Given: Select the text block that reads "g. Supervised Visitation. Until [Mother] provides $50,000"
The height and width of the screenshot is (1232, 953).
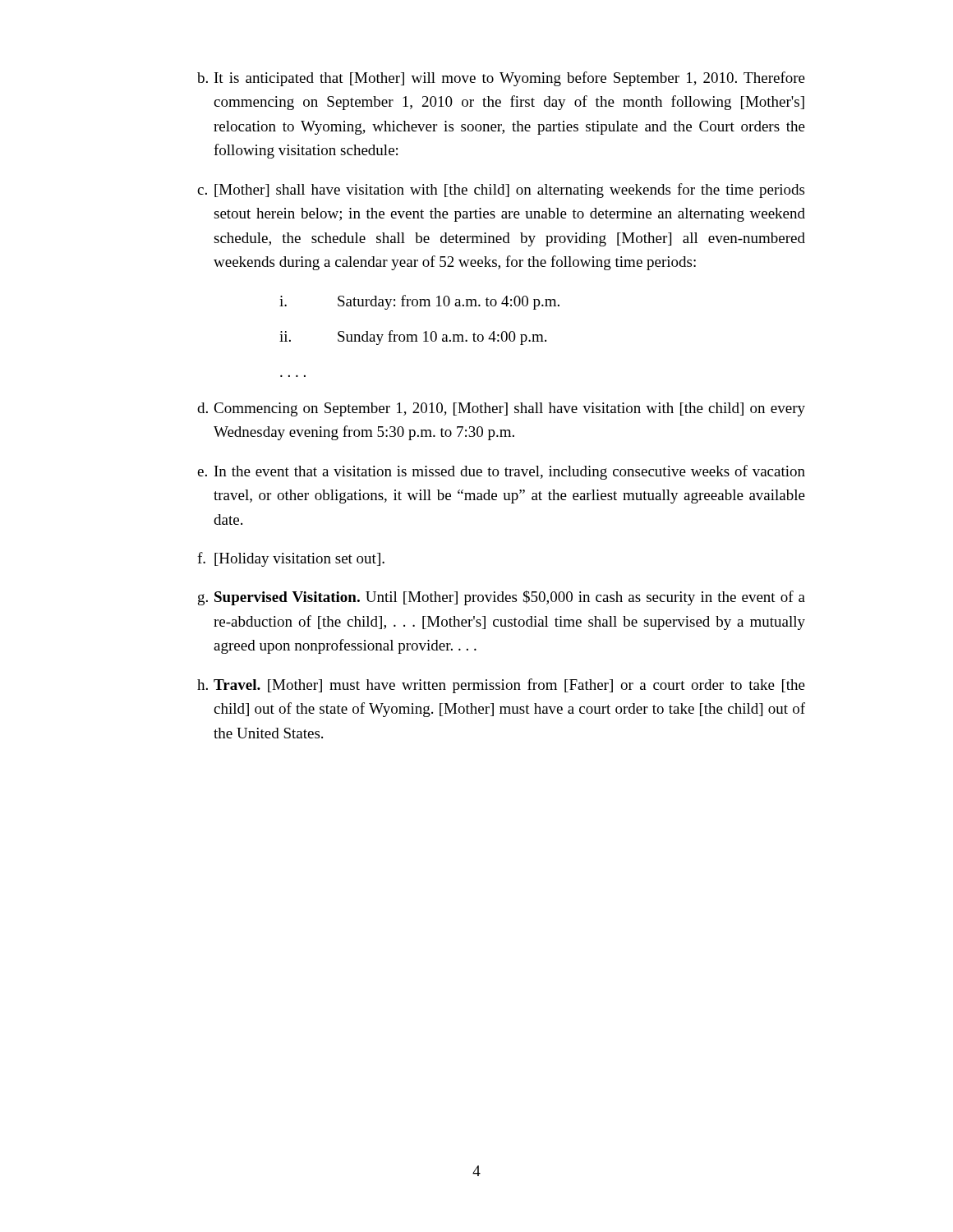Looking at the screenshot, I should pyautogui.click(x=476, y=621).
